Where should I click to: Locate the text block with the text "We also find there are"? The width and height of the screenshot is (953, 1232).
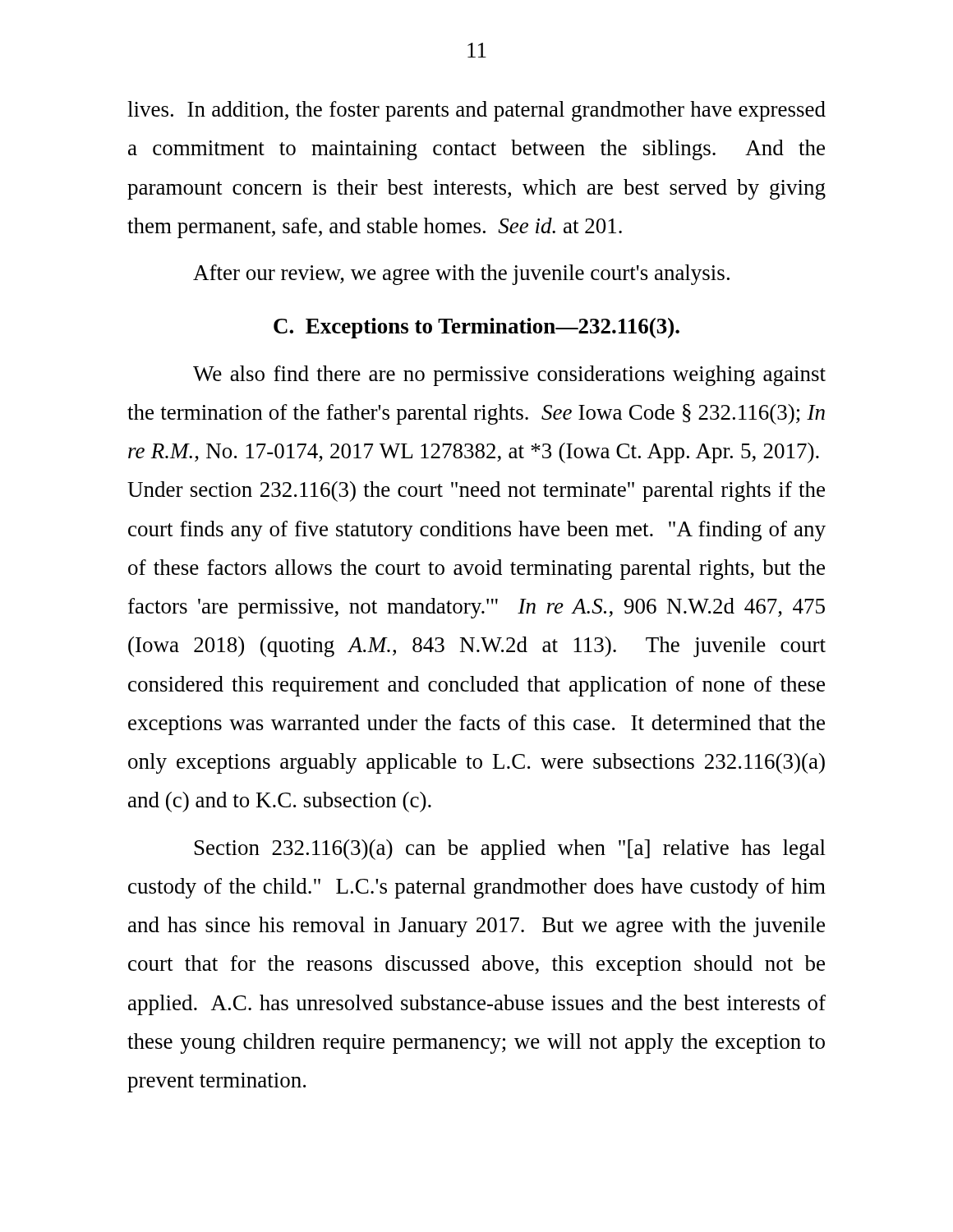pos(509,376)
